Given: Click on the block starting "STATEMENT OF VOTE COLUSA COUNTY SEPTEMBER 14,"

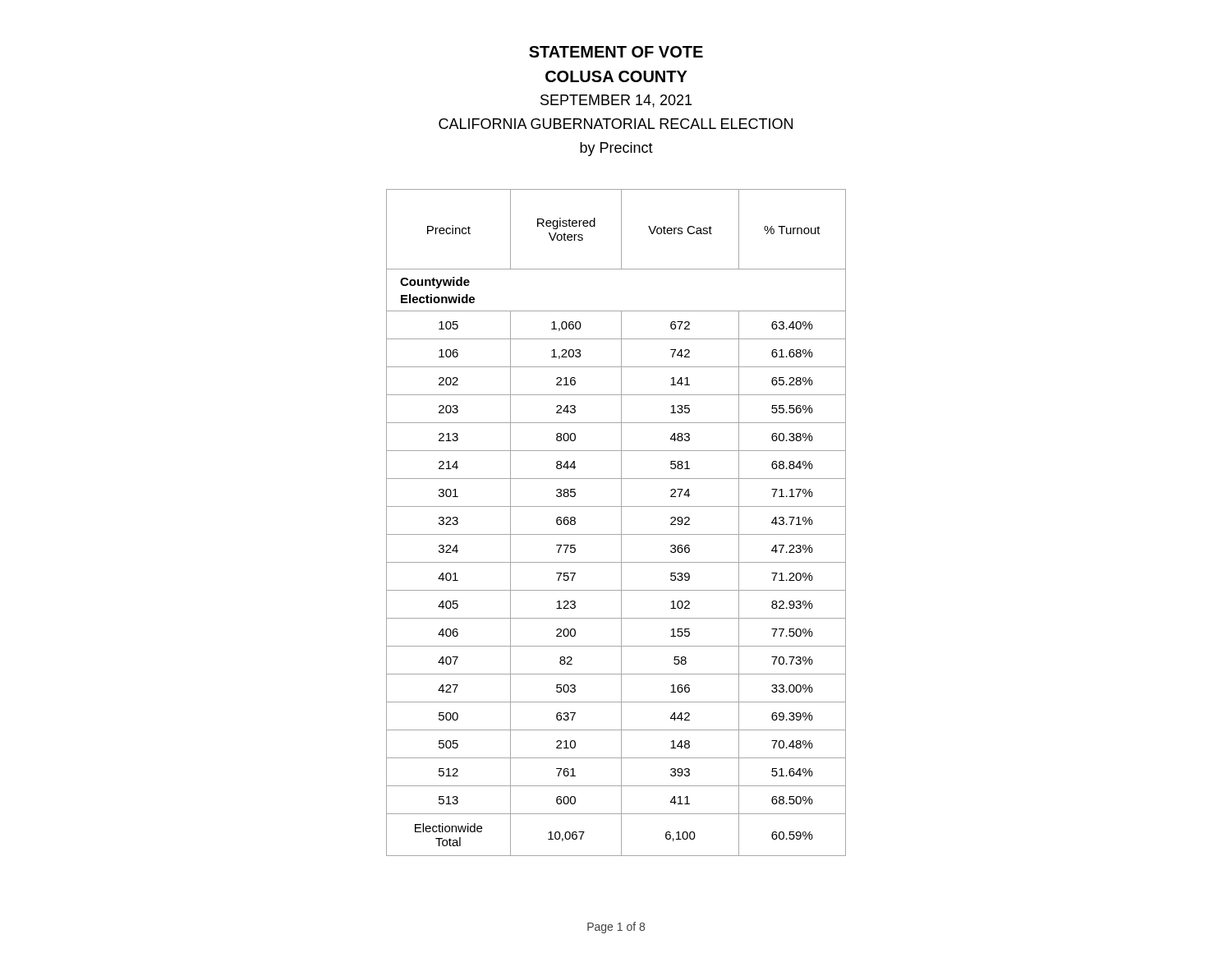Looking at the screenshot, I should [x=616, y=100].
